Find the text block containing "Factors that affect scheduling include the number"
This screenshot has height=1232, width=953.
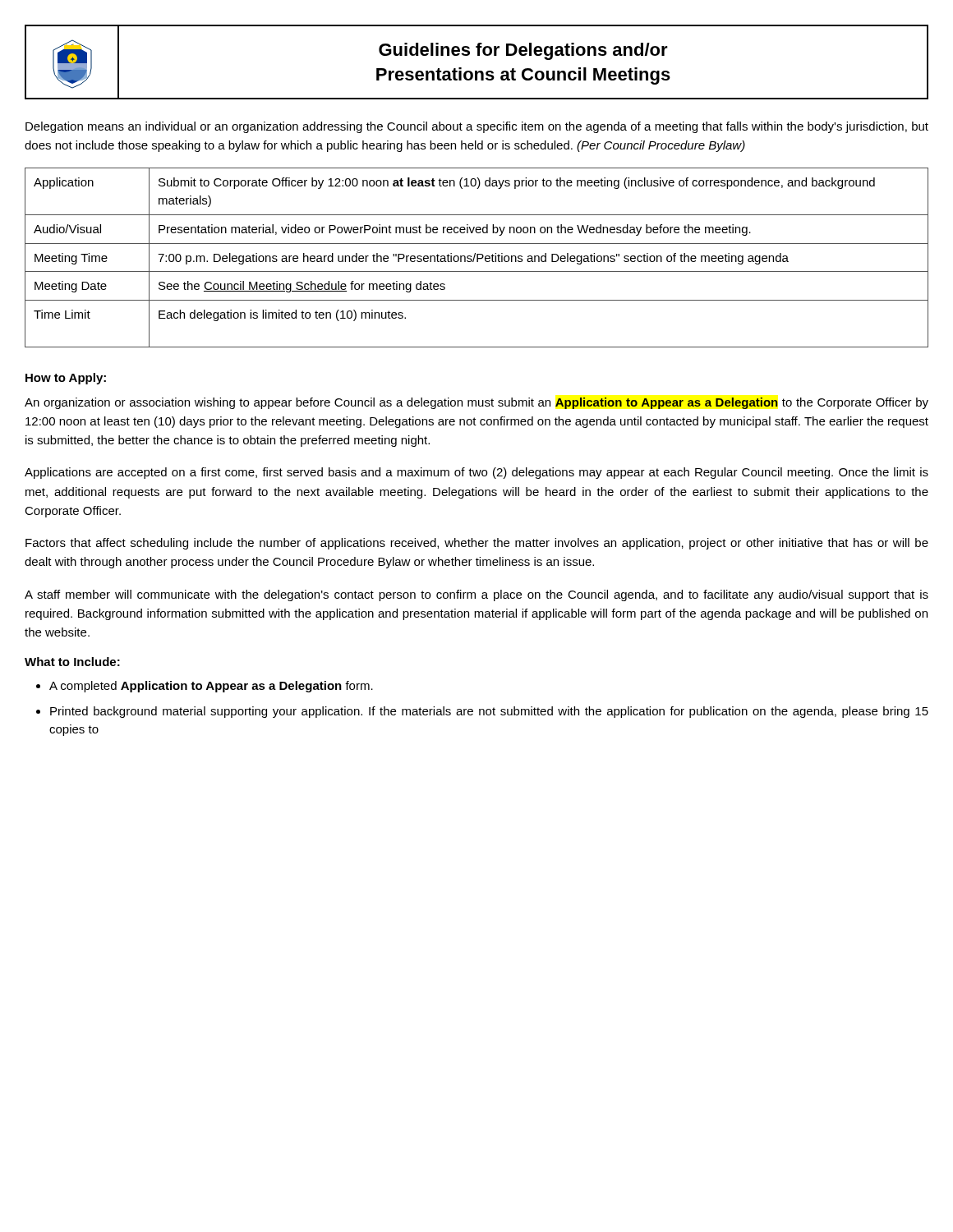pyautogui.click(x=476, y=552)
